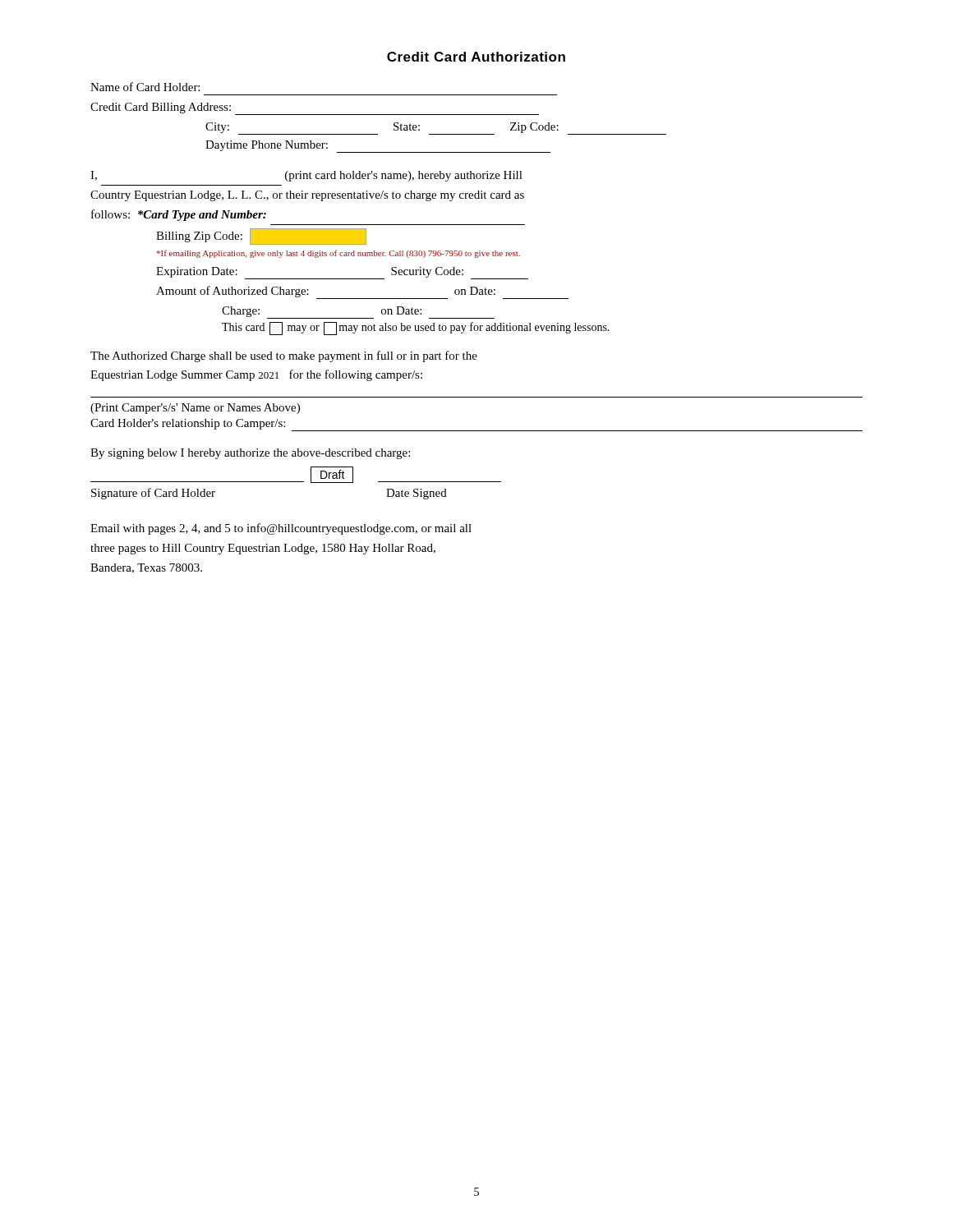The width and height of the screenshot is (953, 1232).
Task: Find the text that reads "Credit Card Billing Address:"
Action: coord(315,108)
